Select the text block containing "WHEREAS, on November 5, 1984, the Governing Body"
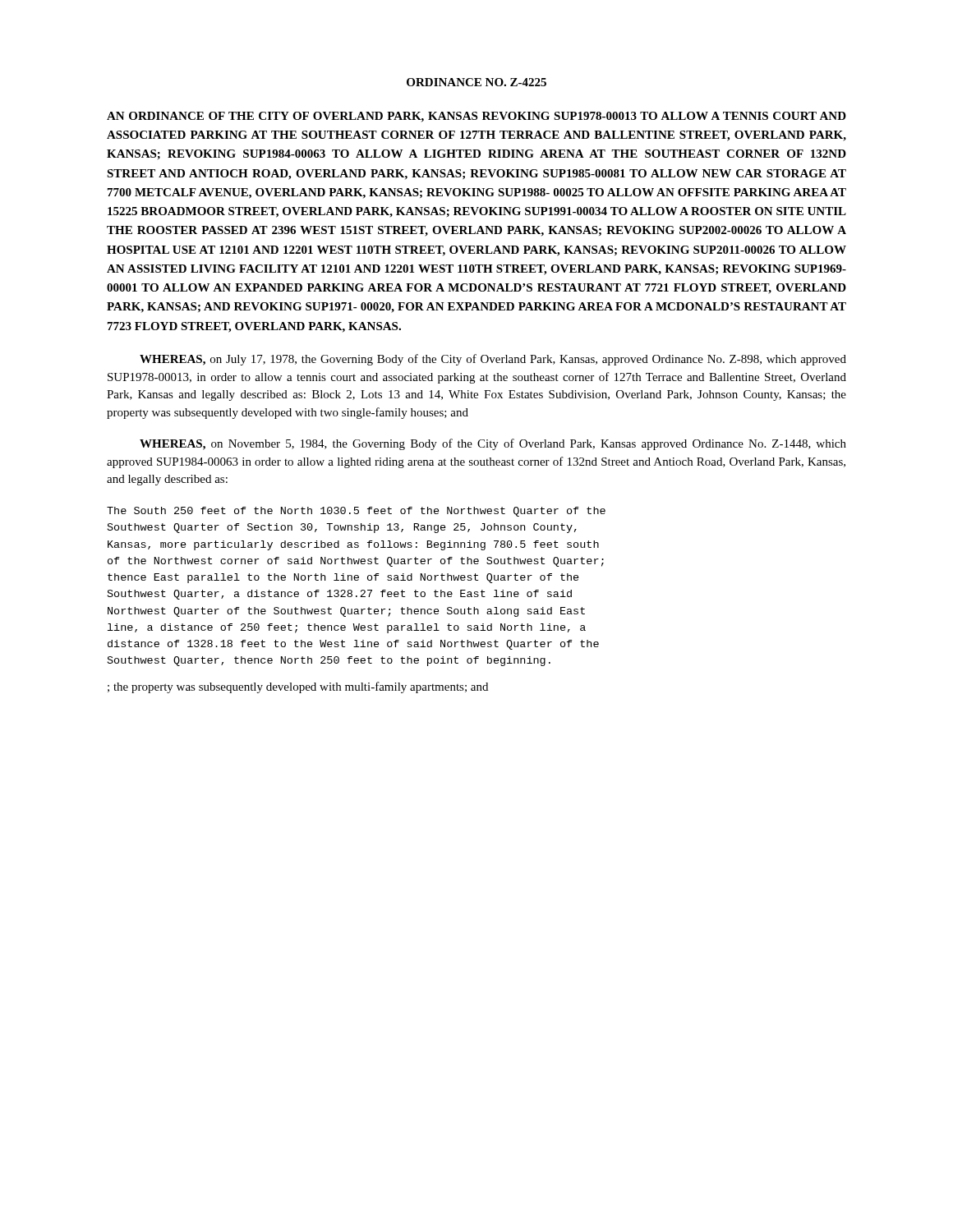The image size is (953, 1232). coord(476,461)
